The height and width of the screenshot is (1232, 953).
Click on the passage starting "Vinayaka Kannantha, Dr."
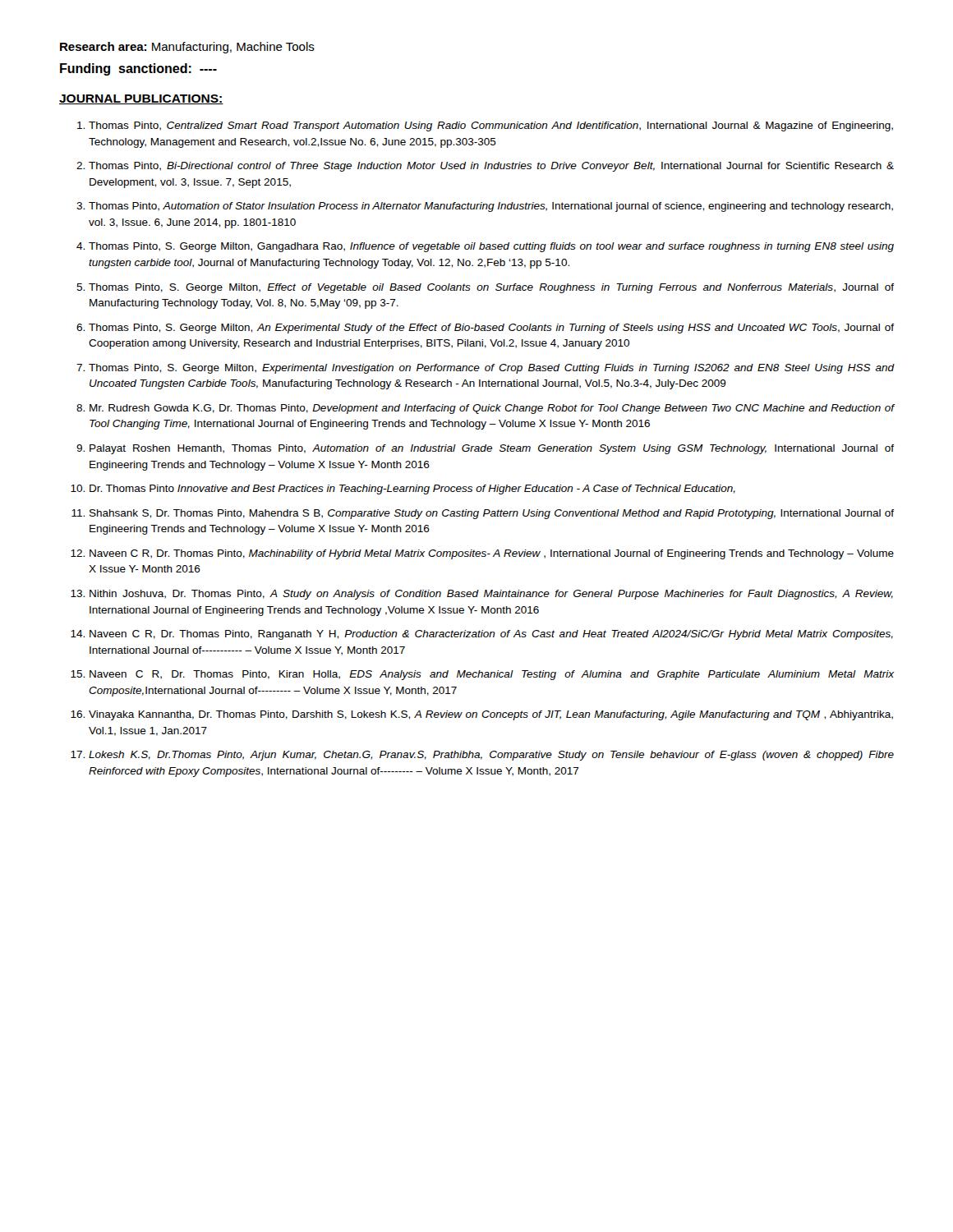click(491, 722)
